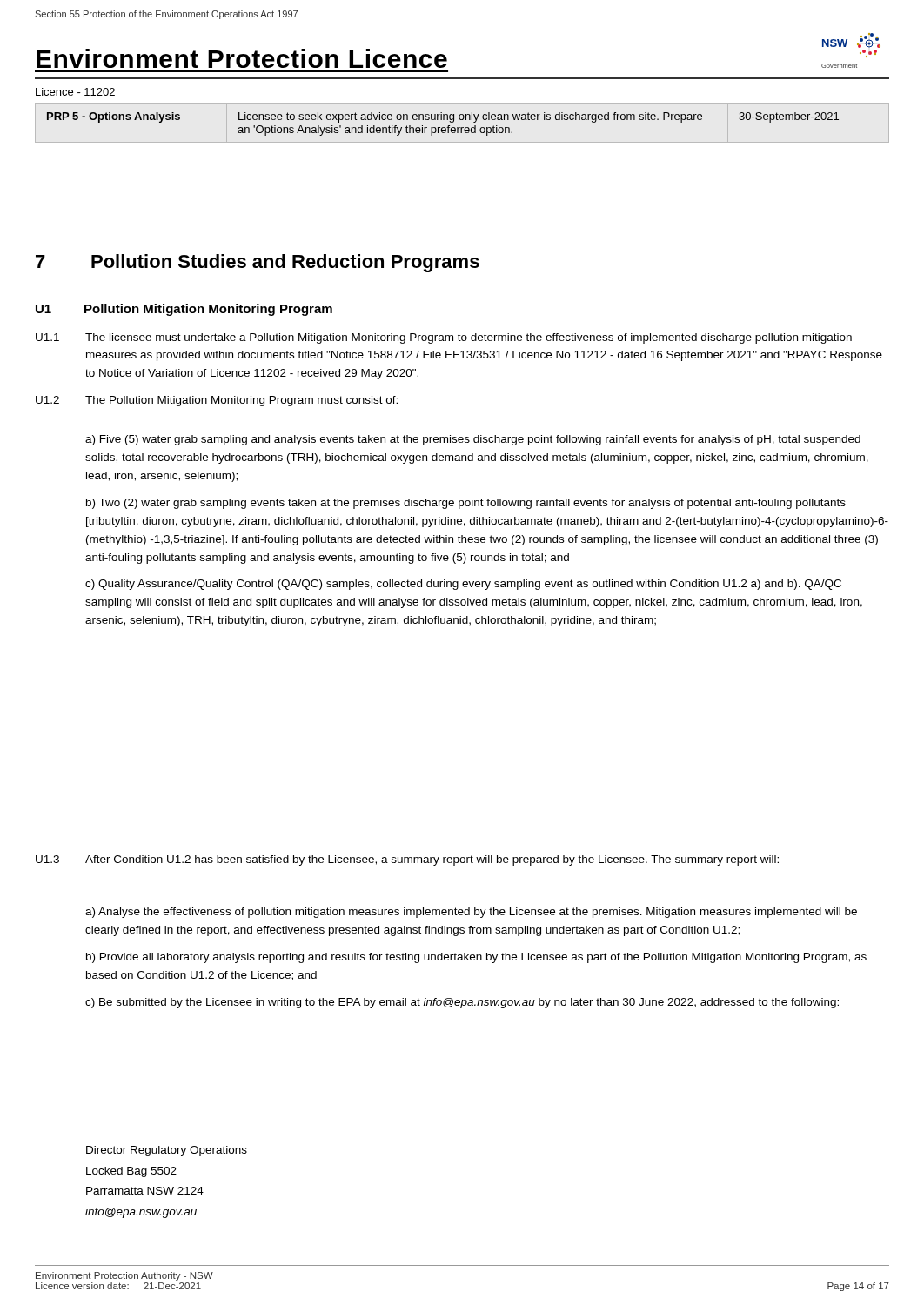The width and height of the screenshot is (924, 1305).
Task: Find the block on this page that starts "U1.3 After Condition U1.2"
Action: tap(407, 860)
